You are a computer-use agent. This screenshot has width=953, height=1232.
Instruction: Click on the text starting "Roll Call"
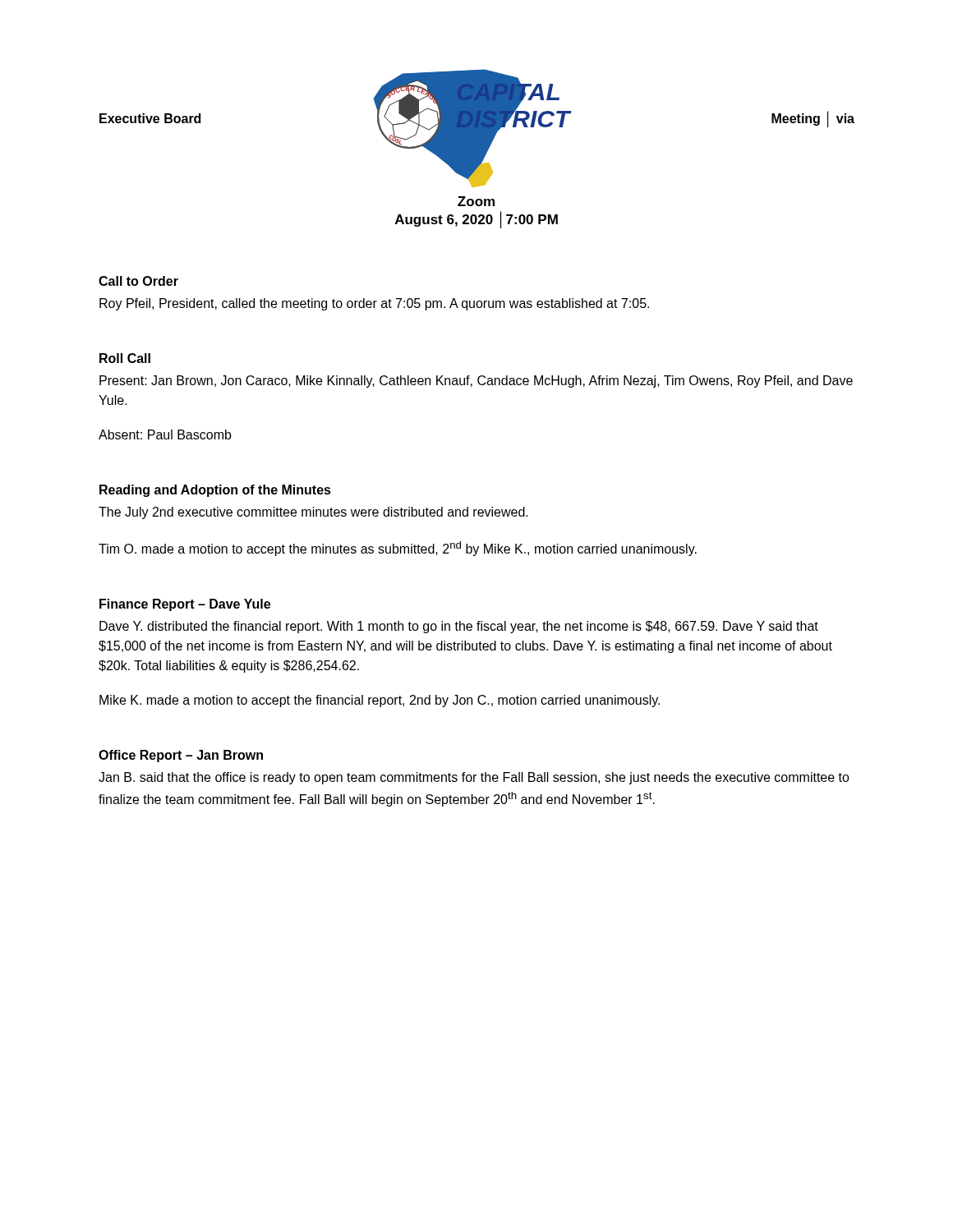[x=125, y=359]
